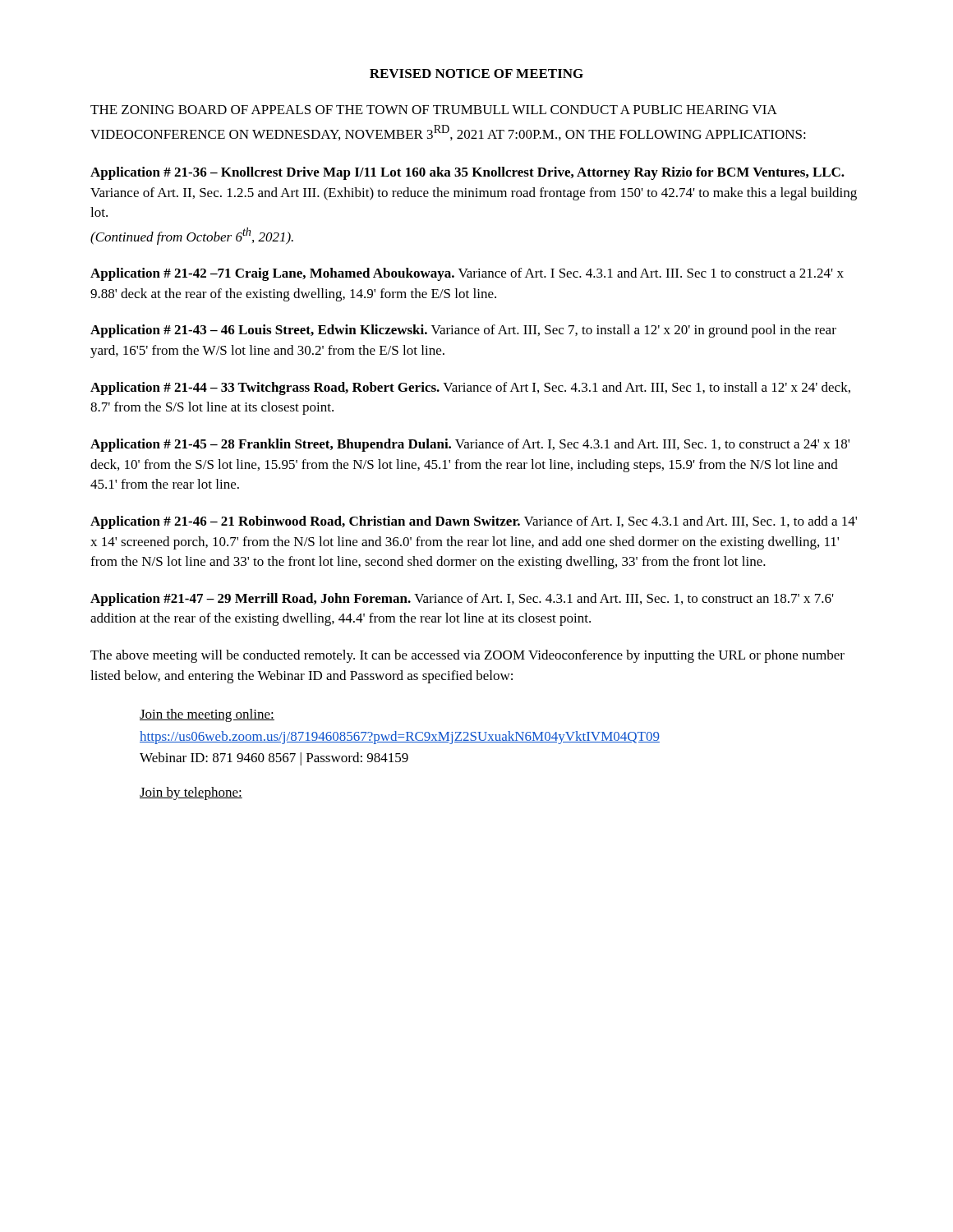Find the element starting "Application # 21-46 – 21 Robinwood Road, Christian"
Viewport: 953px width, 1232px height.
(x=474, y=541)
